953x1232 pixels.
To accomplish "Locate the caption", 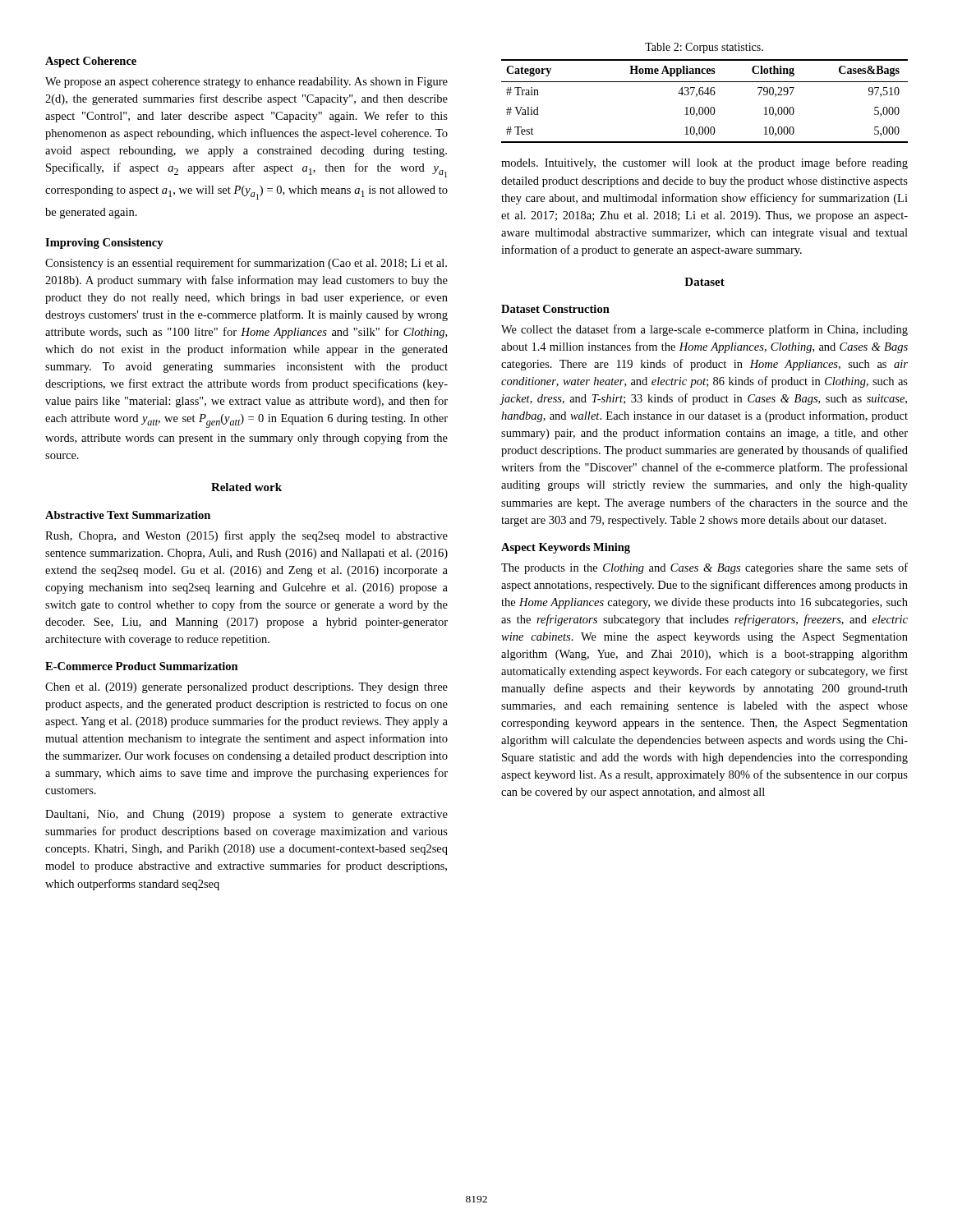I will pos(705,47).
